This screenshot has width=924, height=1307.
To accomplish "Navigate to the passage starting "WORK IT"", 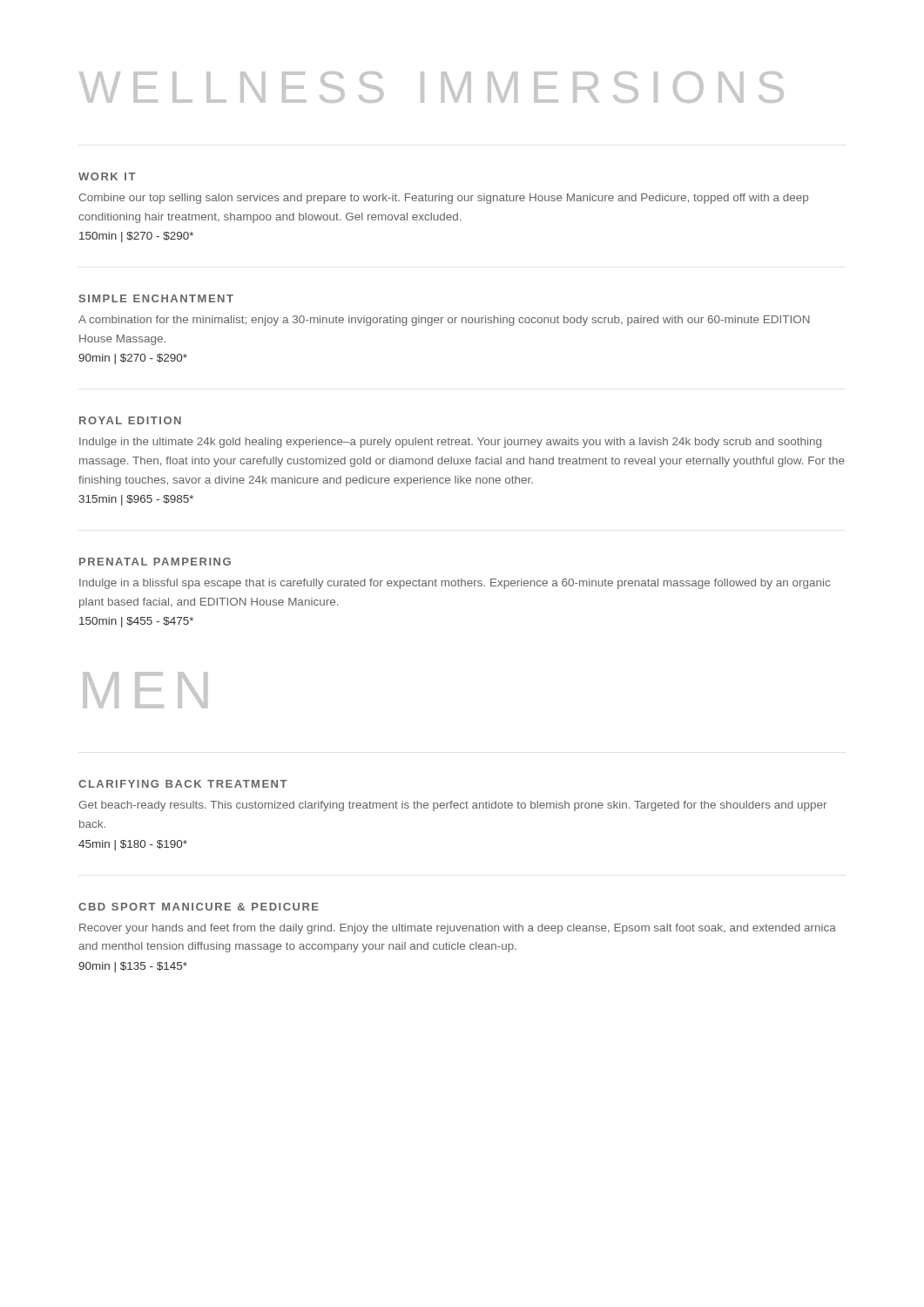I will [x=107, y=176].
